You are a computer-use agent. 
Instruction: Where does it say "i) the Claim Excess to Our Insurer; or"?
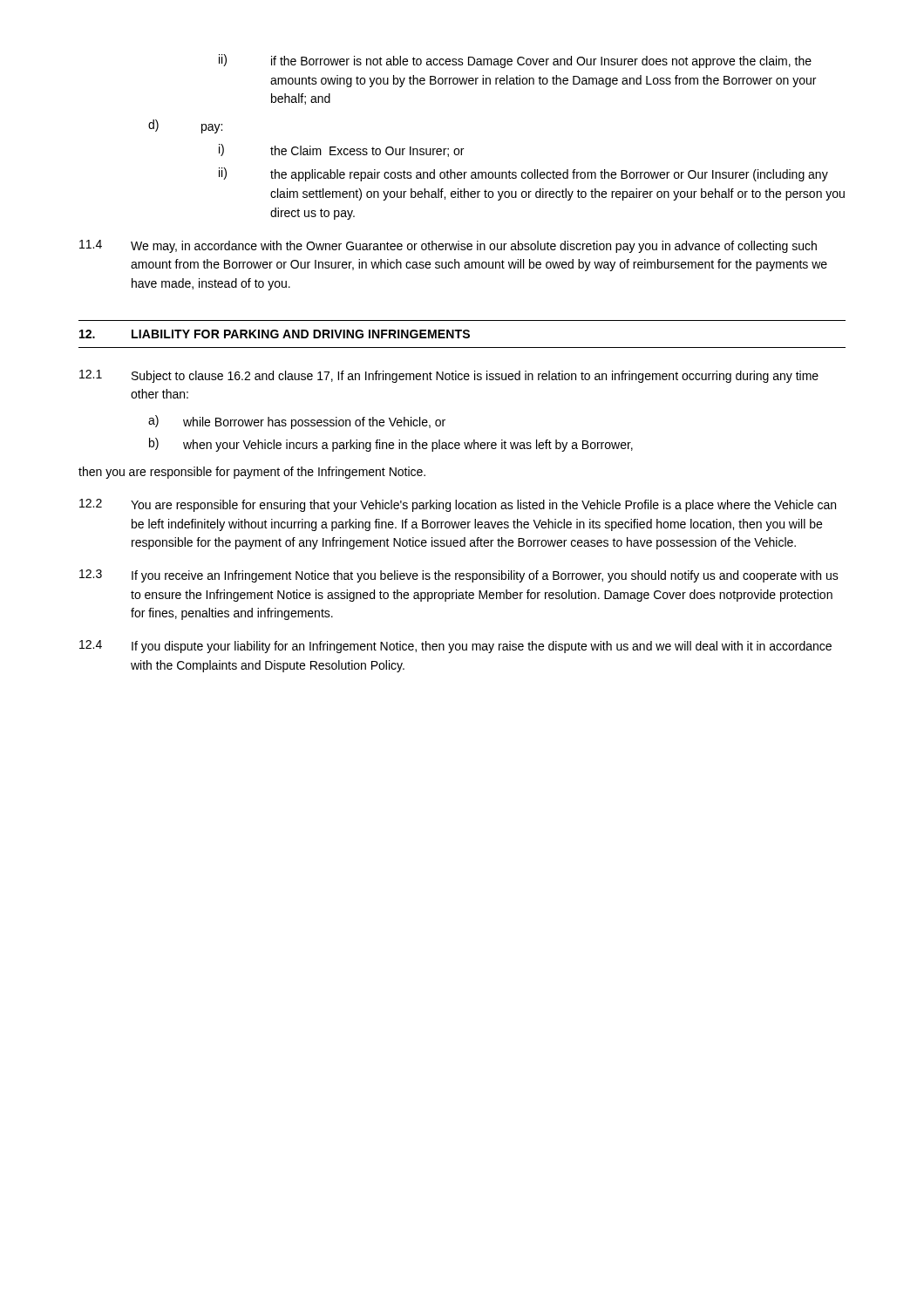(x=341, y=150)
